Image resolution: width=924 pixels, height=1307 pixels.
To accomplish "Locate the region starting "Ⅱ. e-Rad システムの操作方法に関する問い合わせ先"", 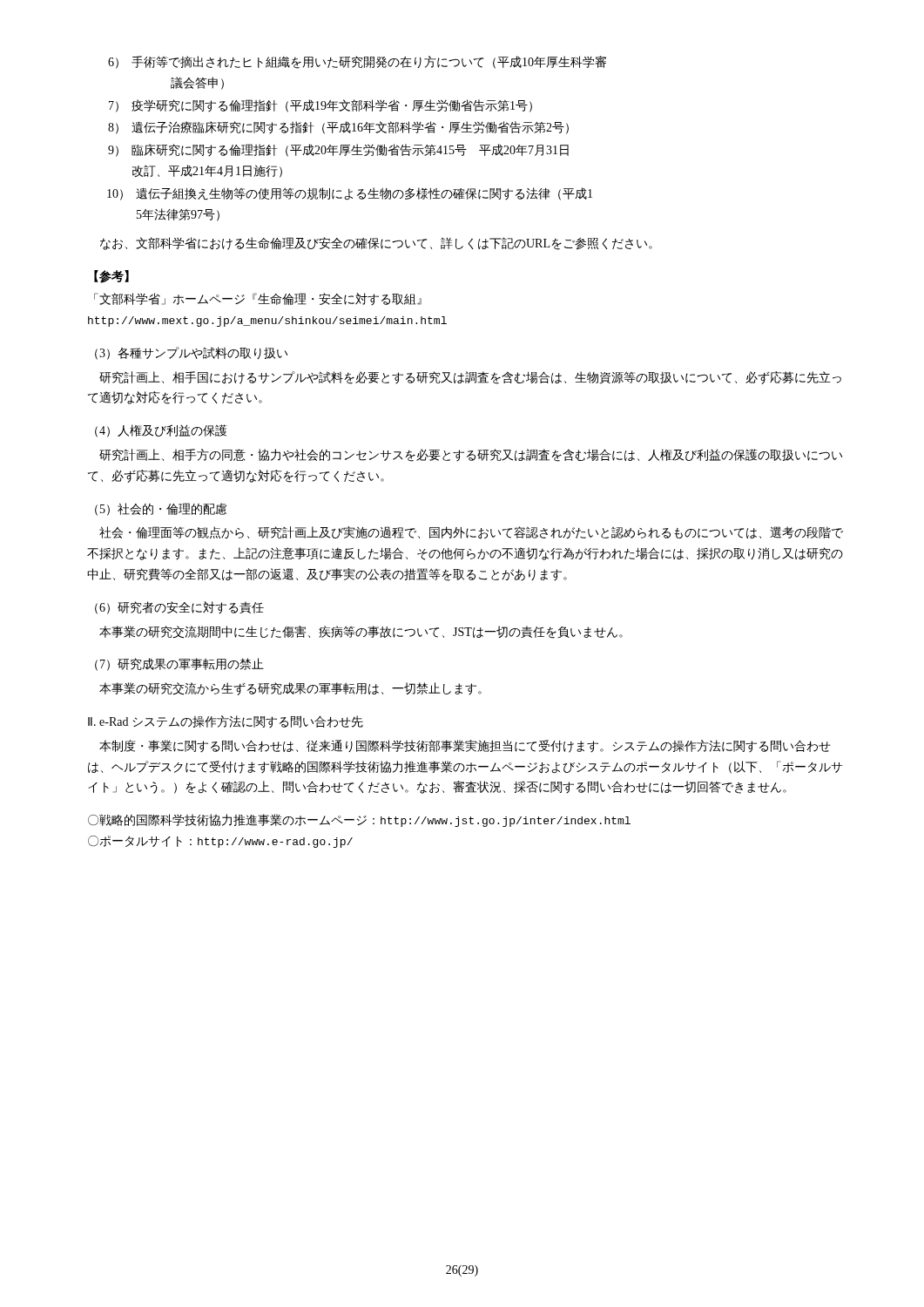I will pos(225,722).
